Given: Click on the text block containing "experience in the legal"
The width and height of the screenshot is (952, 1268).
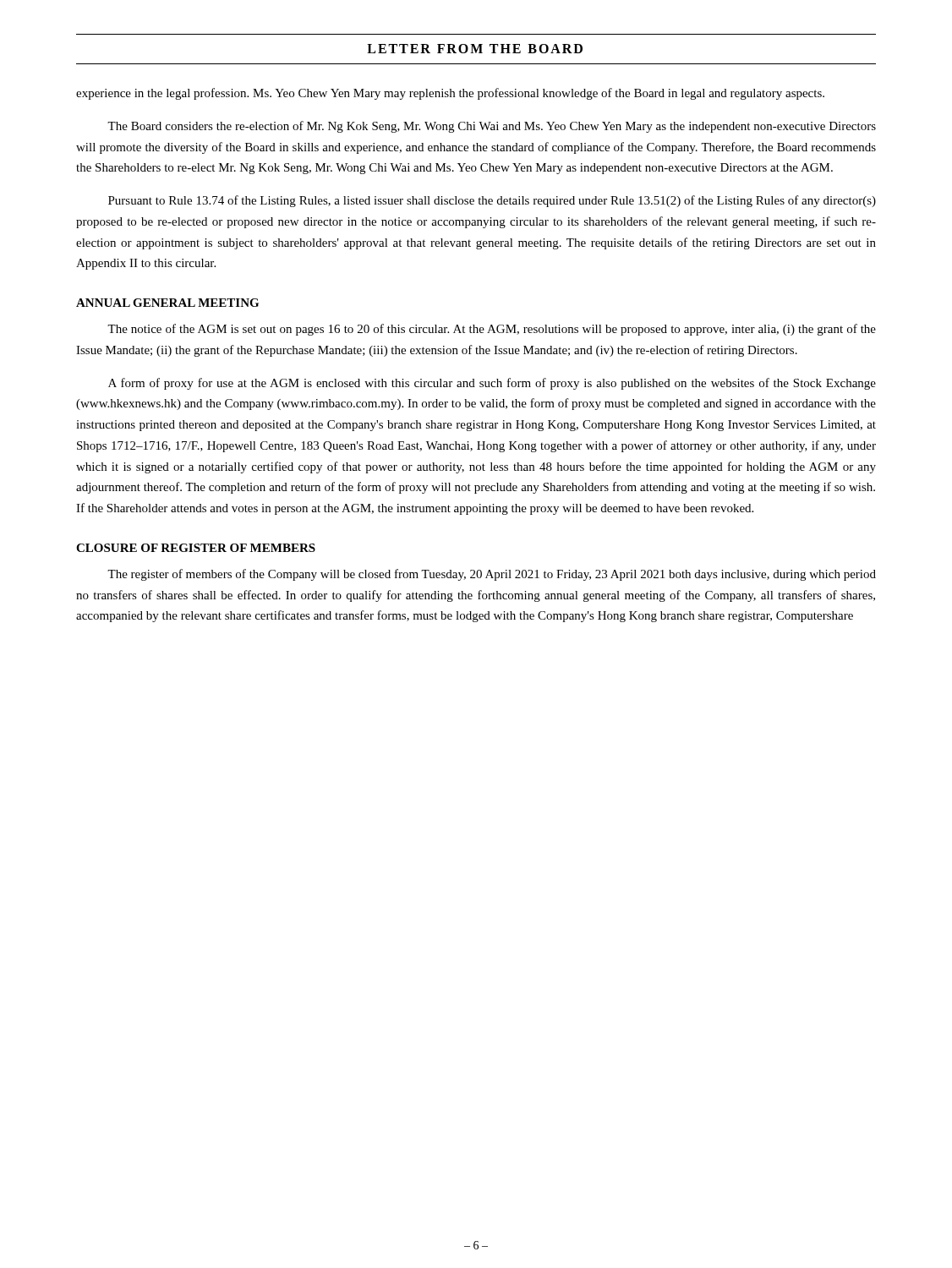Looking at the screenshot, I should click(x=476, y=93).
